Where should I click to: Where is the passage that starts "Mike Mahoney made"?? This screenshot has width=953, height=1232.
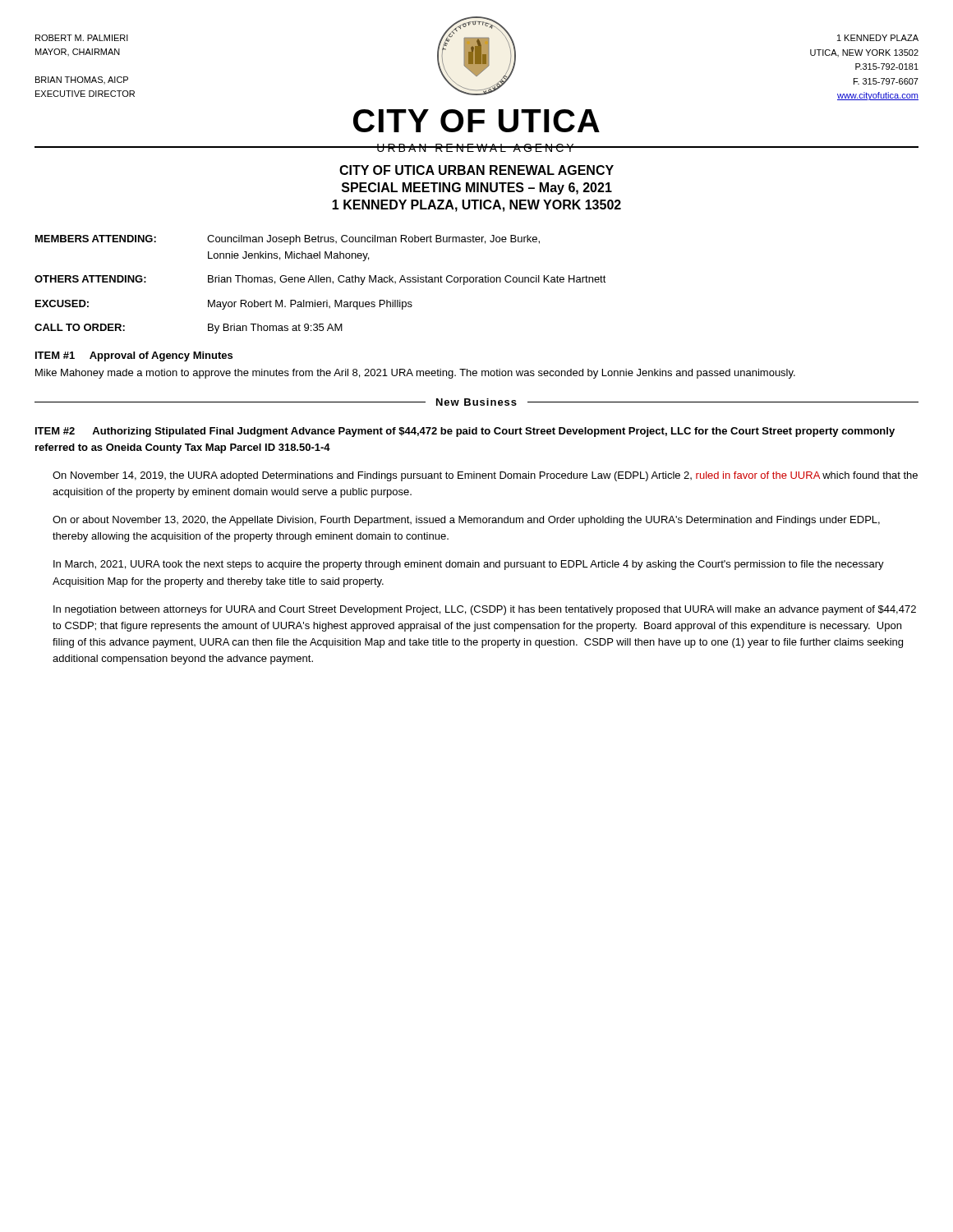[415, 372]
